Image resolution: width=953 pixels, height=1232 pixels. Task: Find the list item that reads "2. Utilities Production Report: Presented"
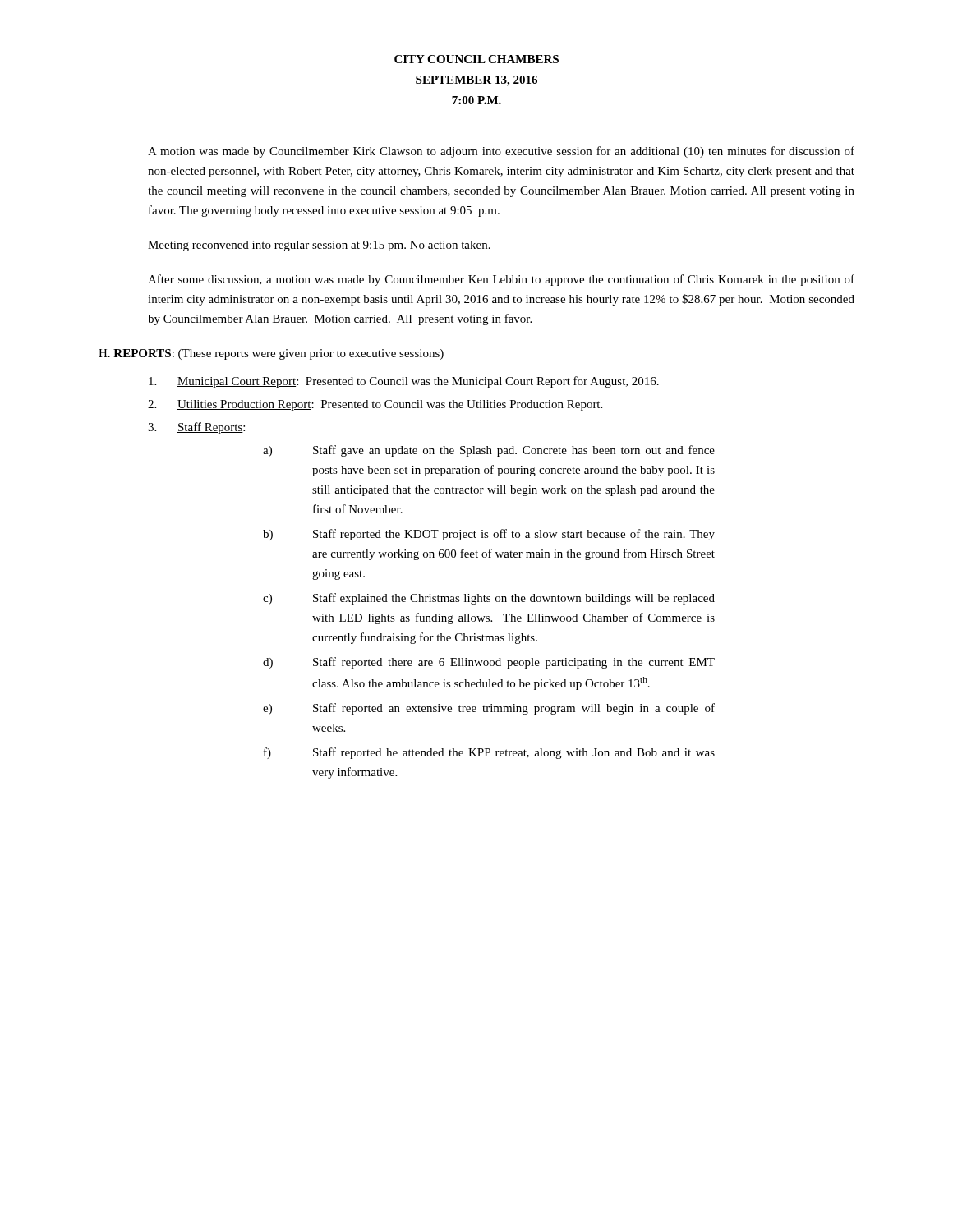pos(501,404)
